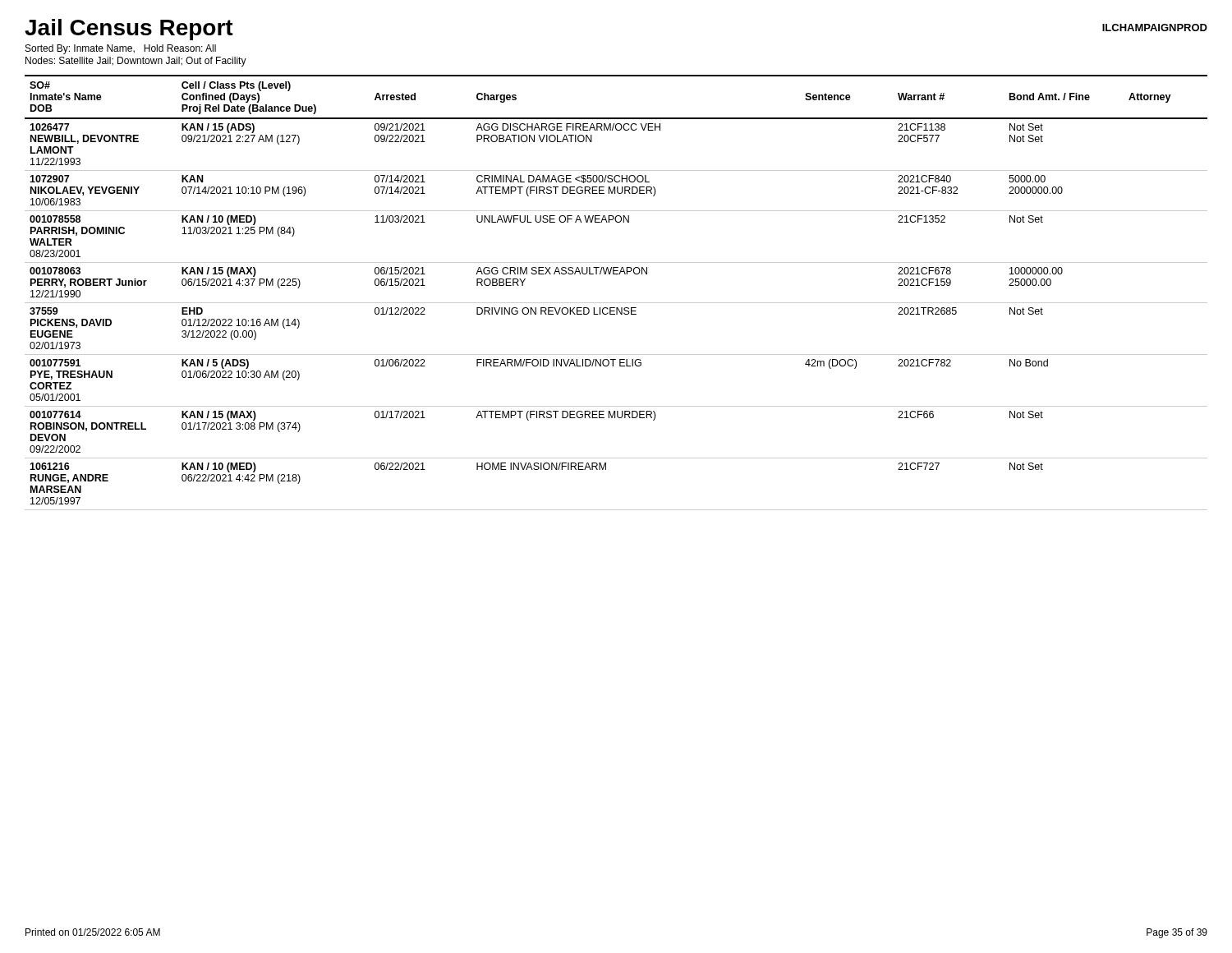Click on the table containing "1061216 RUNGE, ANDRE MARSEAN"

click(616, 292)
